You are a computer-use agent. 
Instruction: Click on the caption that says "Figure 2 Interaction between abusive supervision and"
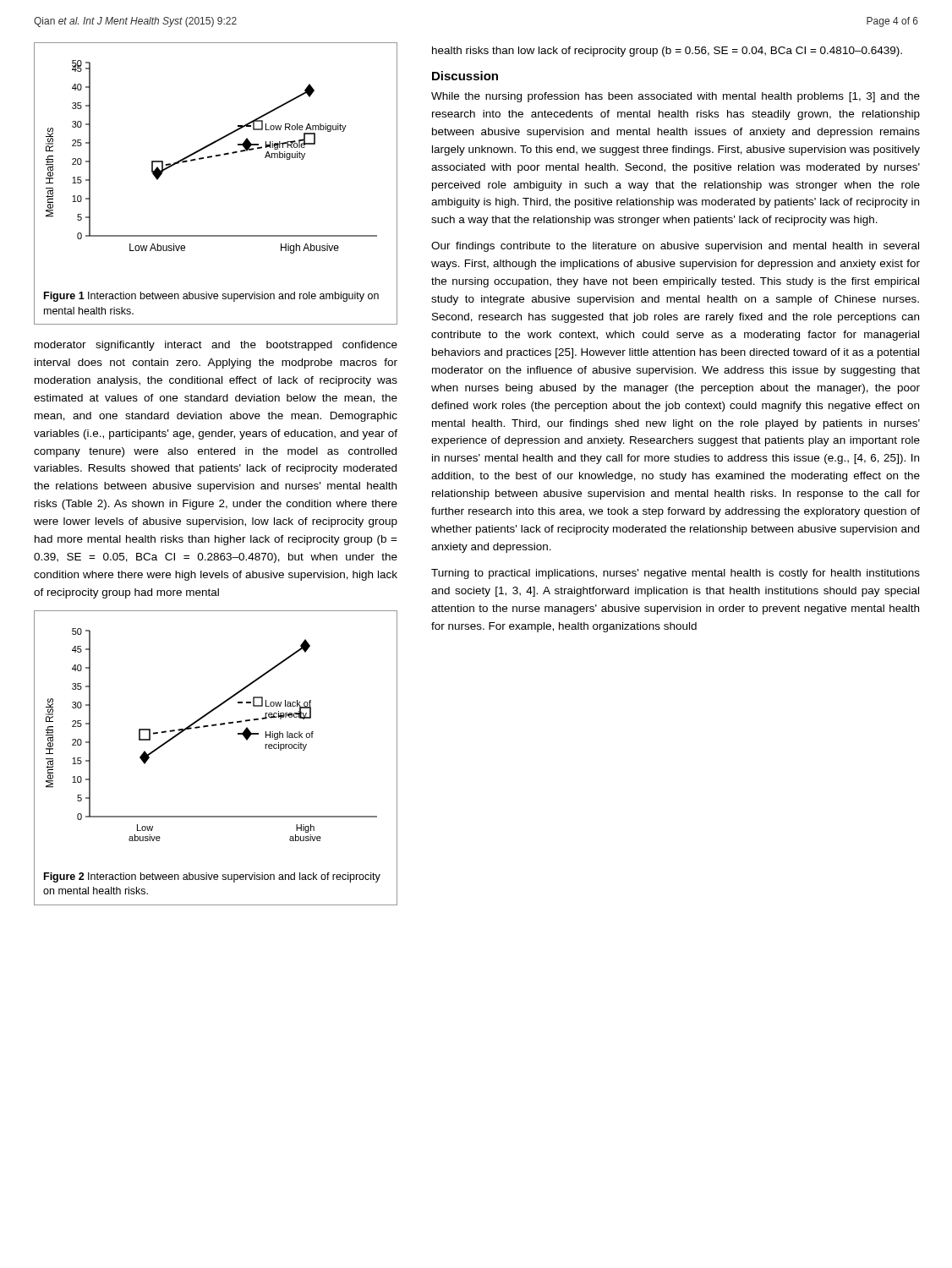[x=212, y=884]
